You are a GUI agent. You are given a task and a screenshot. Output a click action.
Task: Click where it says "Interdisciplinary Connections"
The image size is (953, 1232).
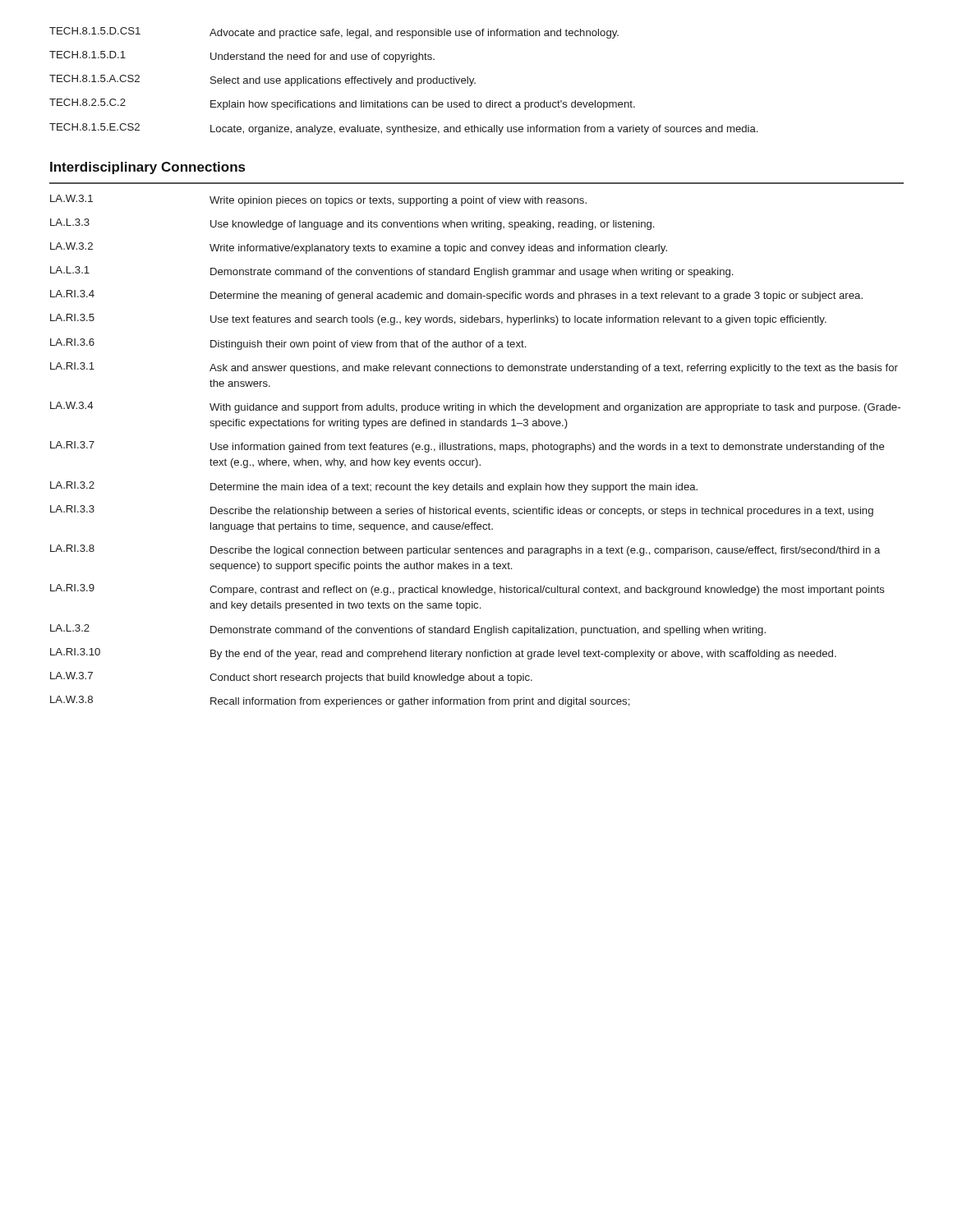[147, 168]
